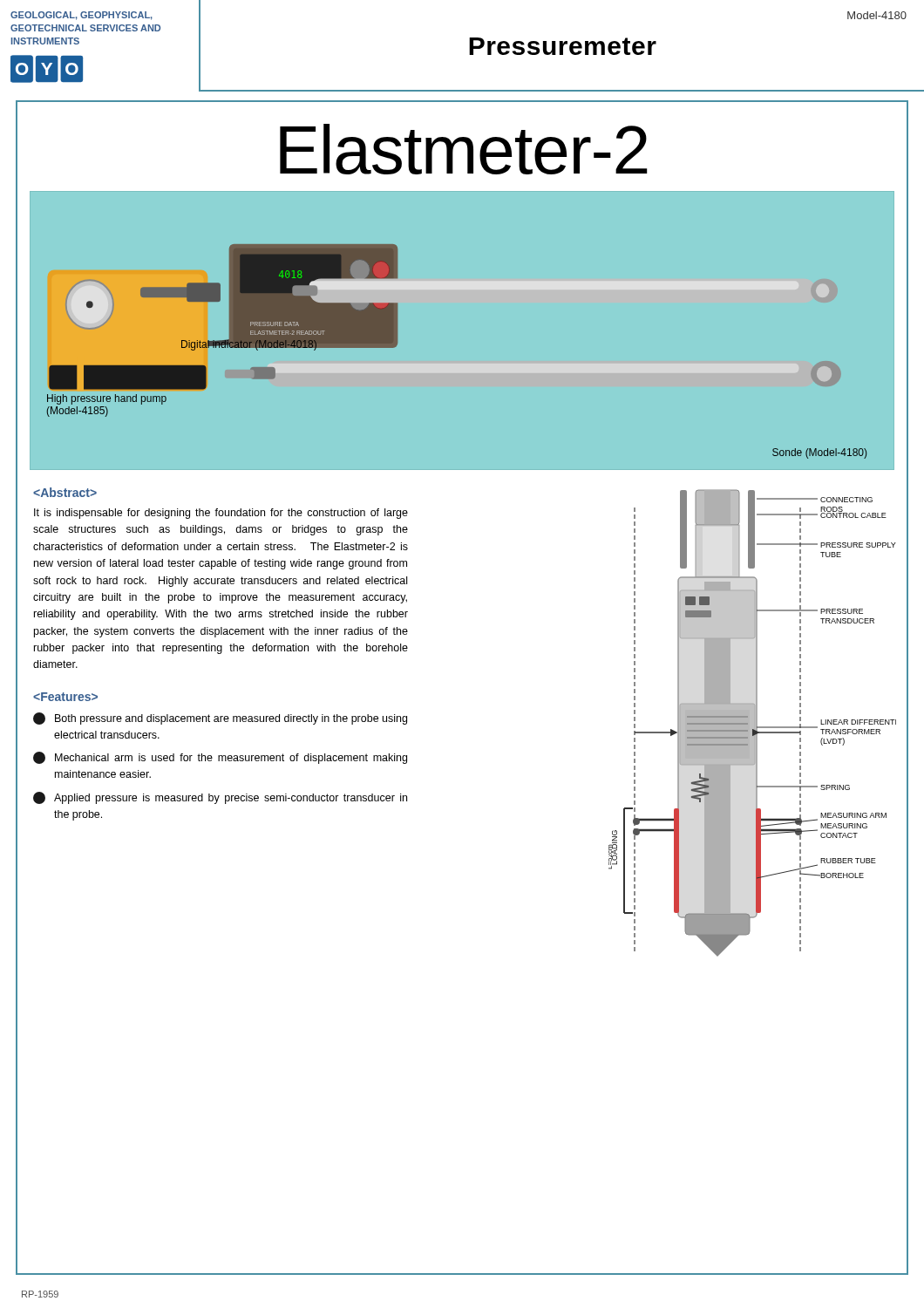The width and height of the screenshot is (924, 1308).
Task: Click on the engineering diagram
Action: click(x=752, y=874)
